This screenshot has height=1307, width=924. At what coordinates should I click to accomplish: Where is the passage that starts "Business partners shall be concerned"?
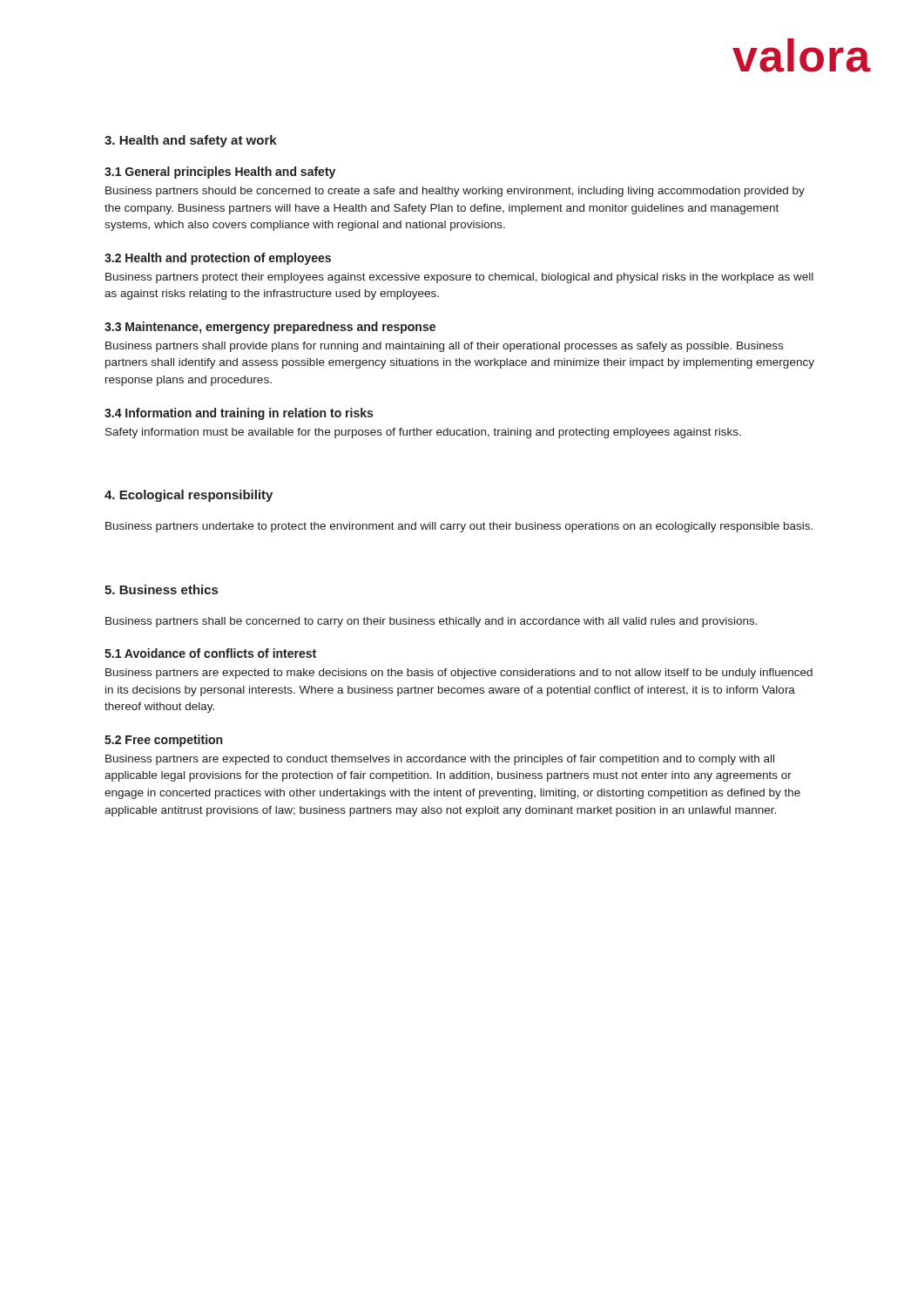[431, 621]
